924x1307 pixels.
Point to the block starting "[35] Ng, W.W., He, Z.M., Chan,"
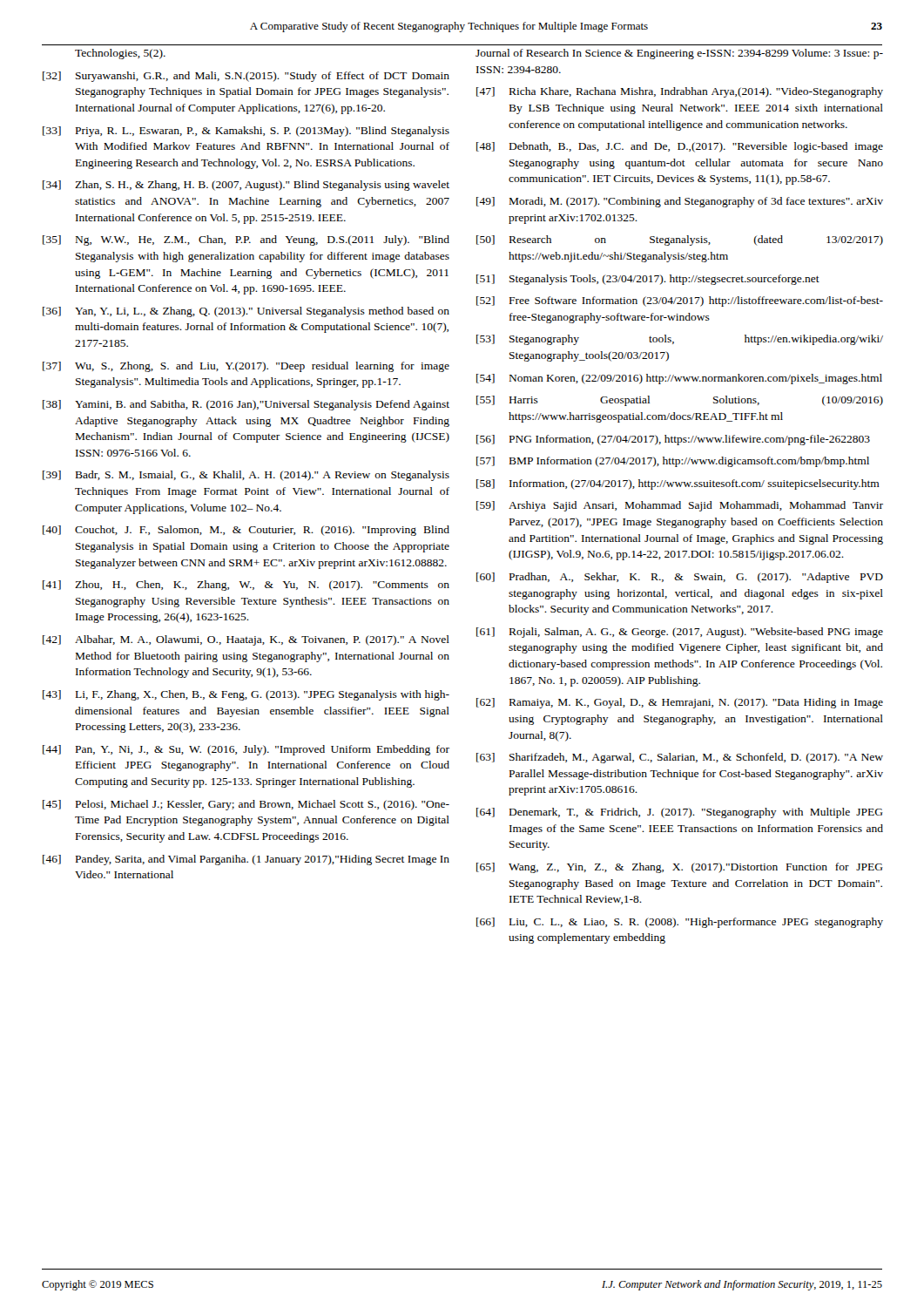[x=246, y=264]
